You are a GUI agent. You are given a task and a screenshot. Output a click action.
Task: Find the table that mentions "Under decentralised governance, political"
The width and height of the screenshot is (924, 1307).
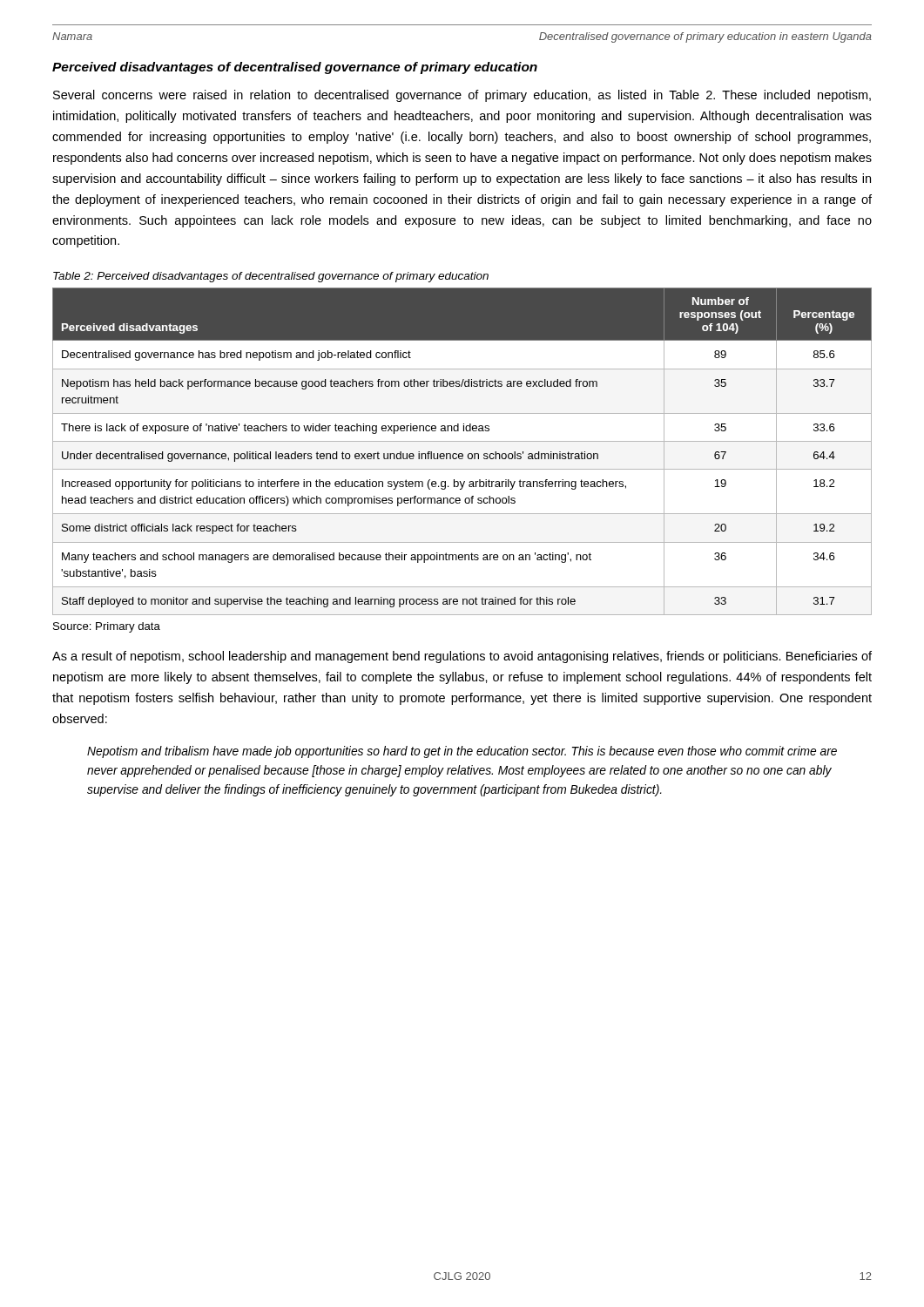(x=462, y=451)
